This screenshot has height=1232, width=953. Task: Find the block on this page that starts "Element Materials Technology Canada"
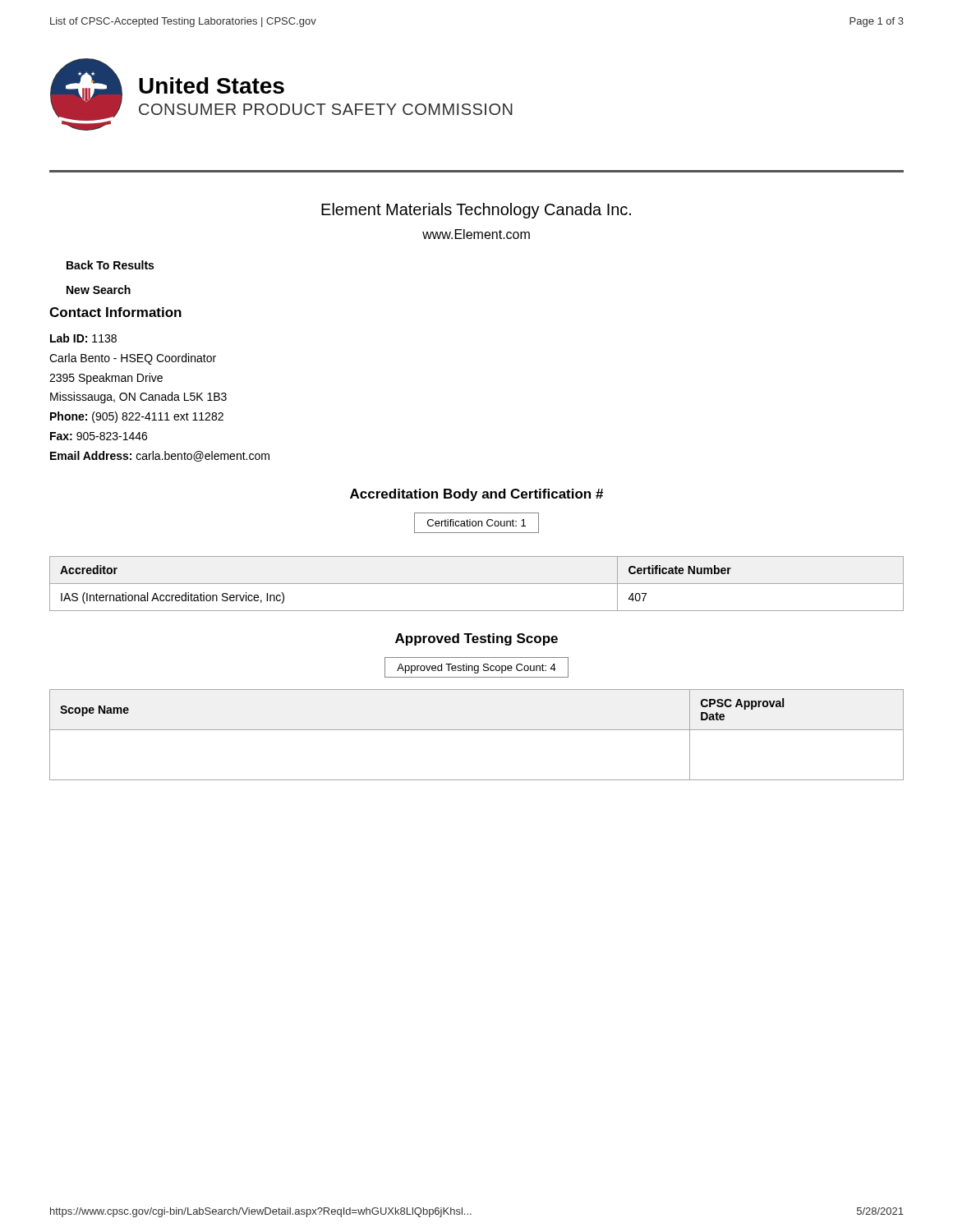[476, 209]
